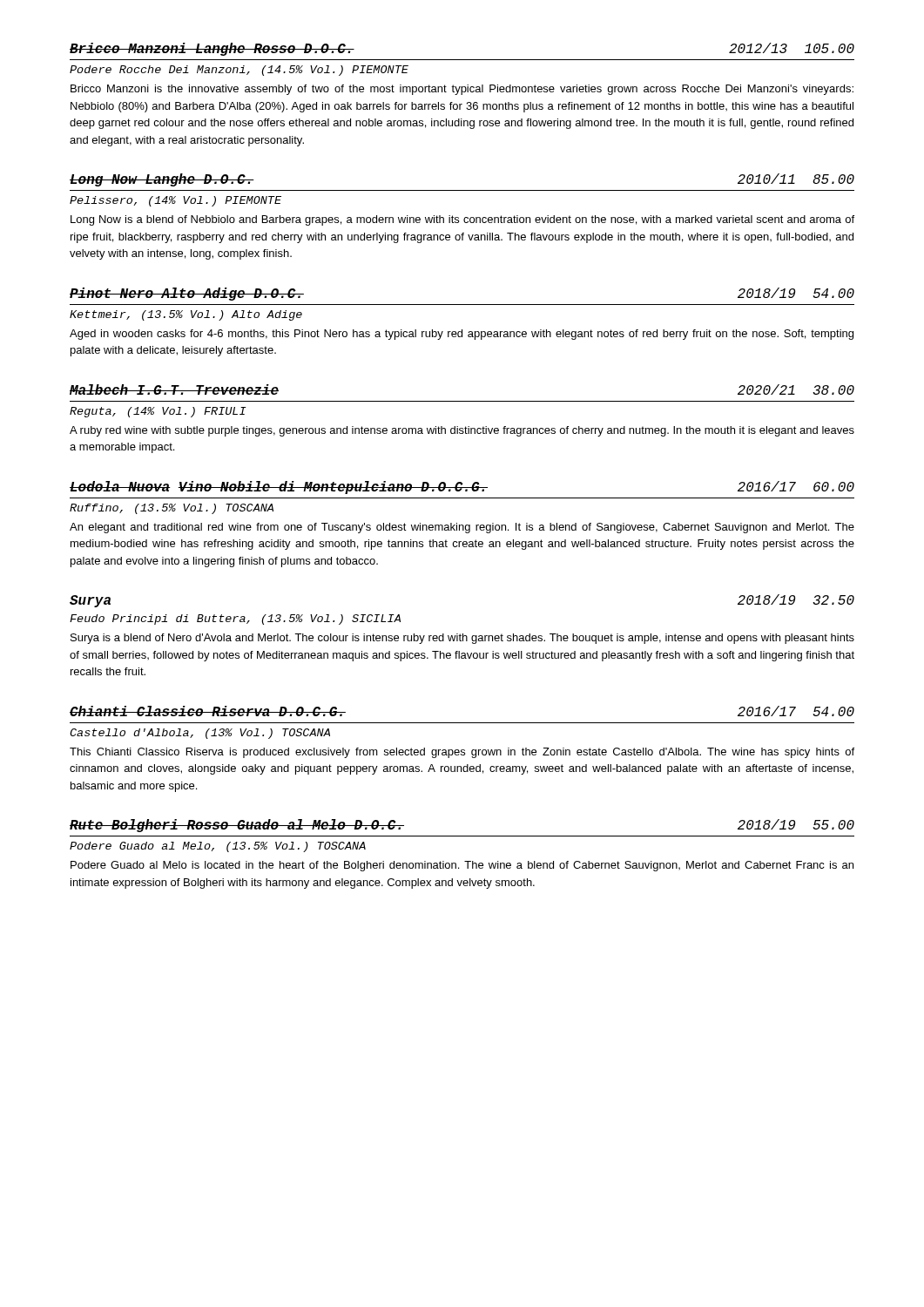
Task: Locate the section header containing "Bricco Manzoni Langhe Rosso D.O.C."
Action: pyautogui.click(x=462, y=95)
